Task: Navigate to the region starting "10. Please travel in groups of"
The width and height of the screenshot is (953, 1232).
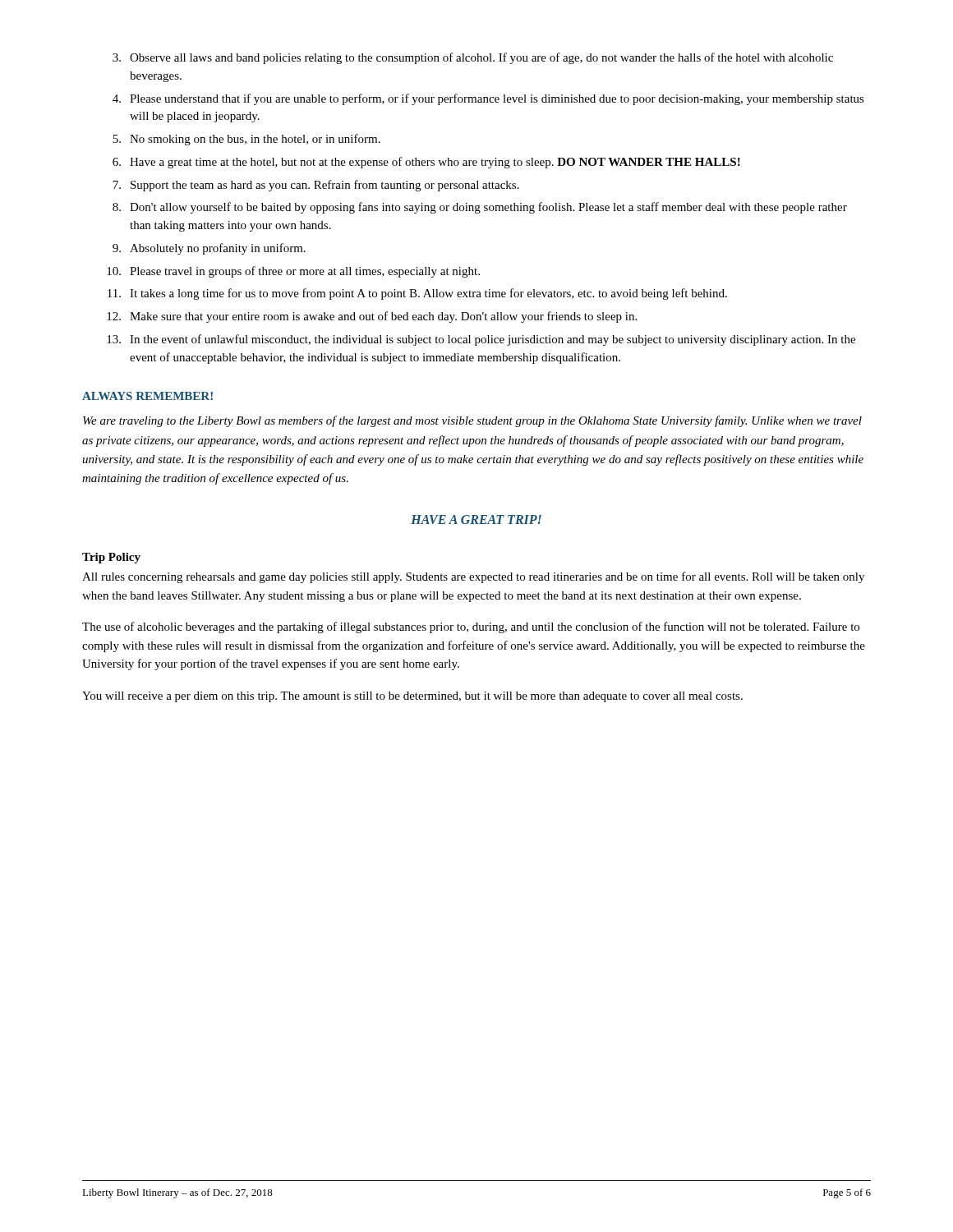Action: click(476, 271)
